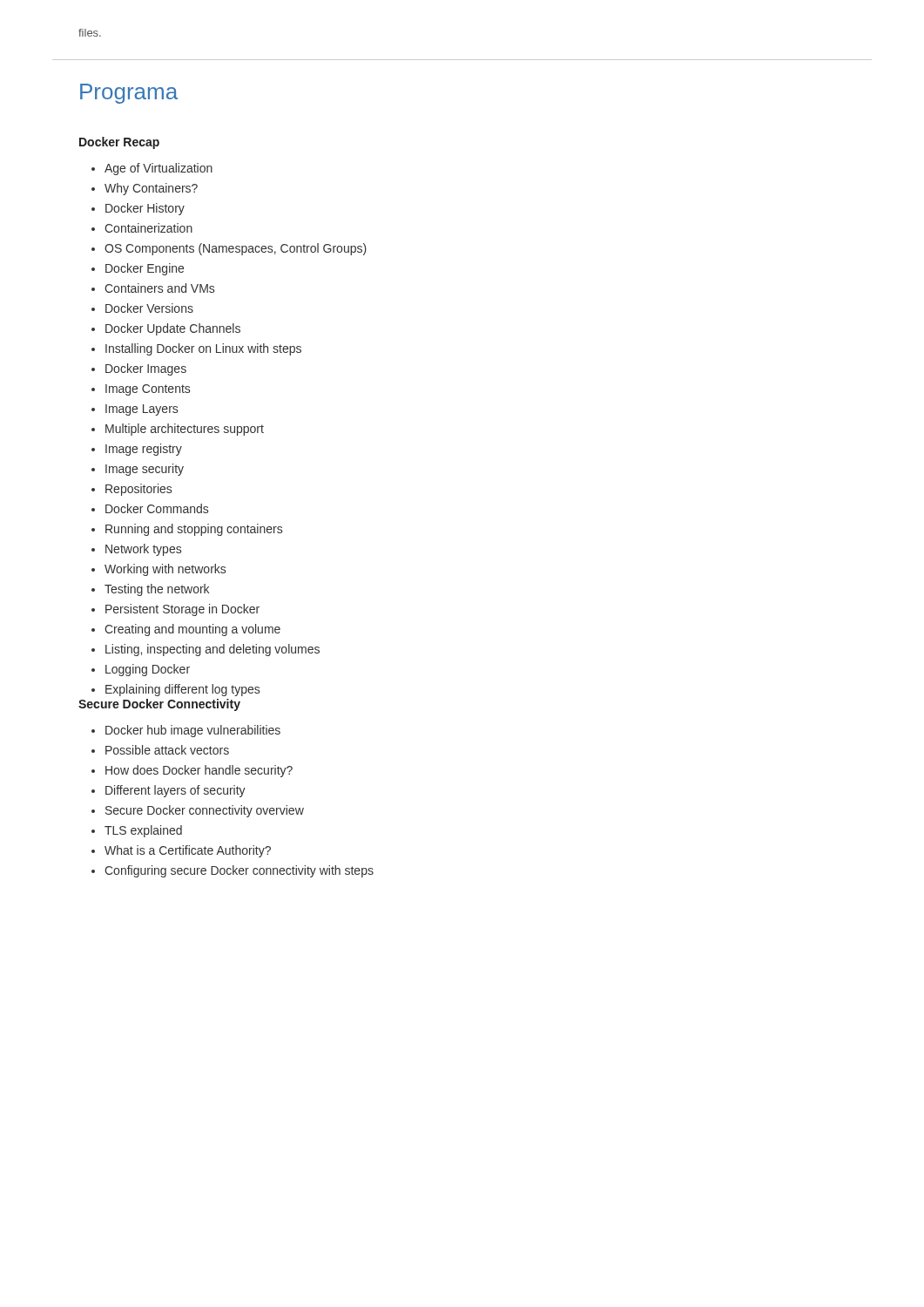Locate the text "Docker History"

tap(144, 208)
